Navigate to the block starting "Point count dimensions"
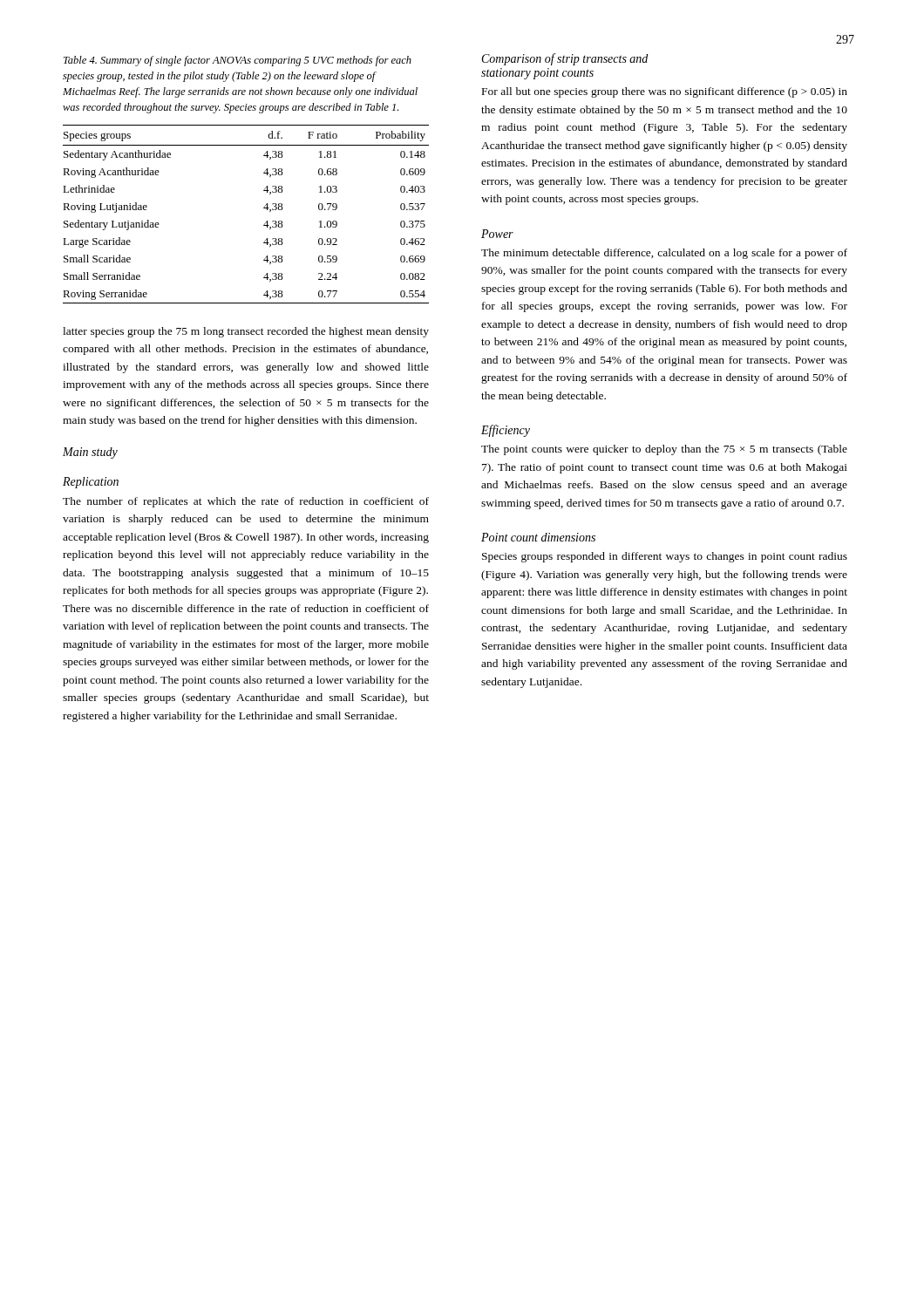924x1308 pixels. [x=539, y=538]
